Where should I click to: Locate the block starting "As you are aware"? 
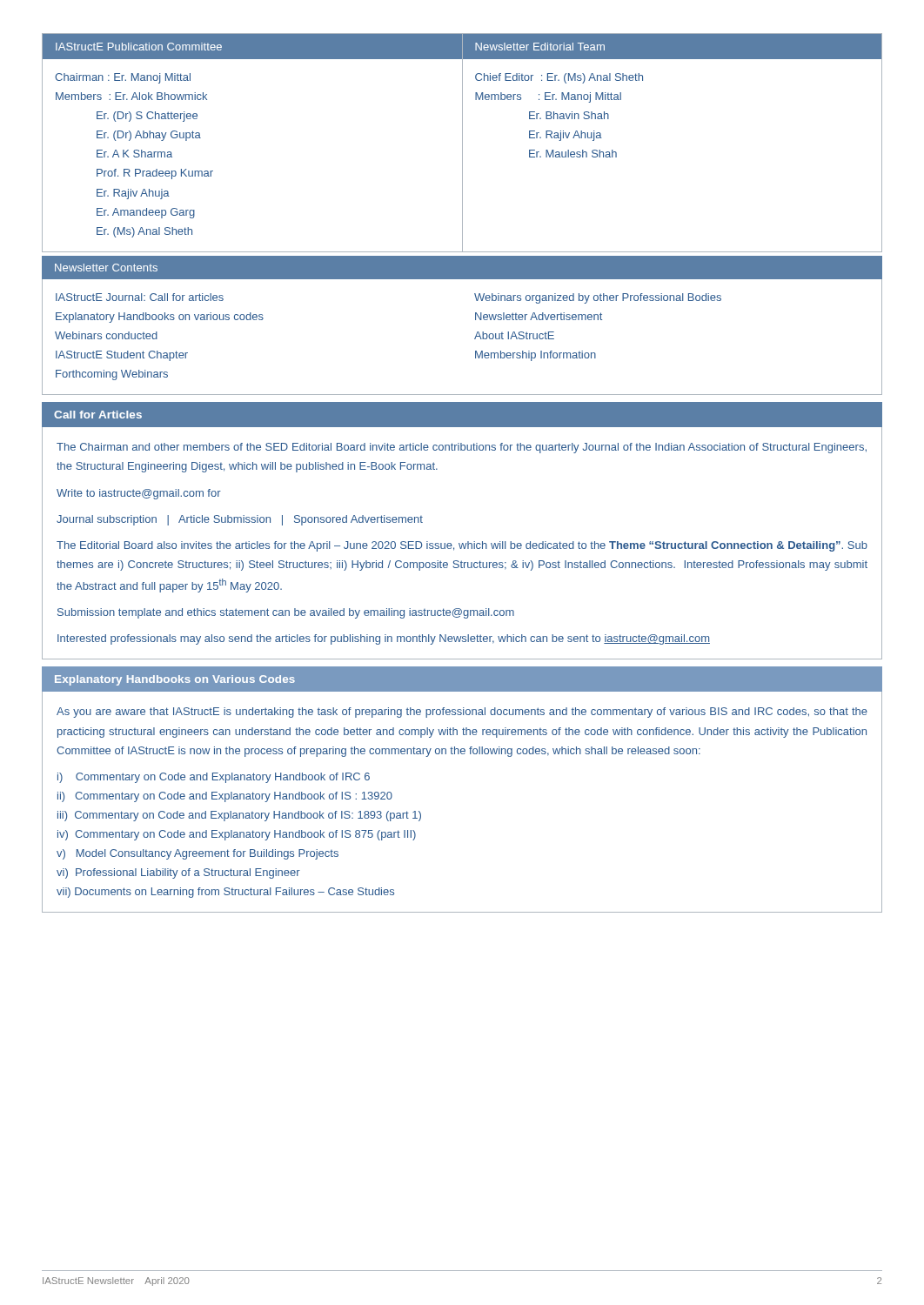pos(462,731)
